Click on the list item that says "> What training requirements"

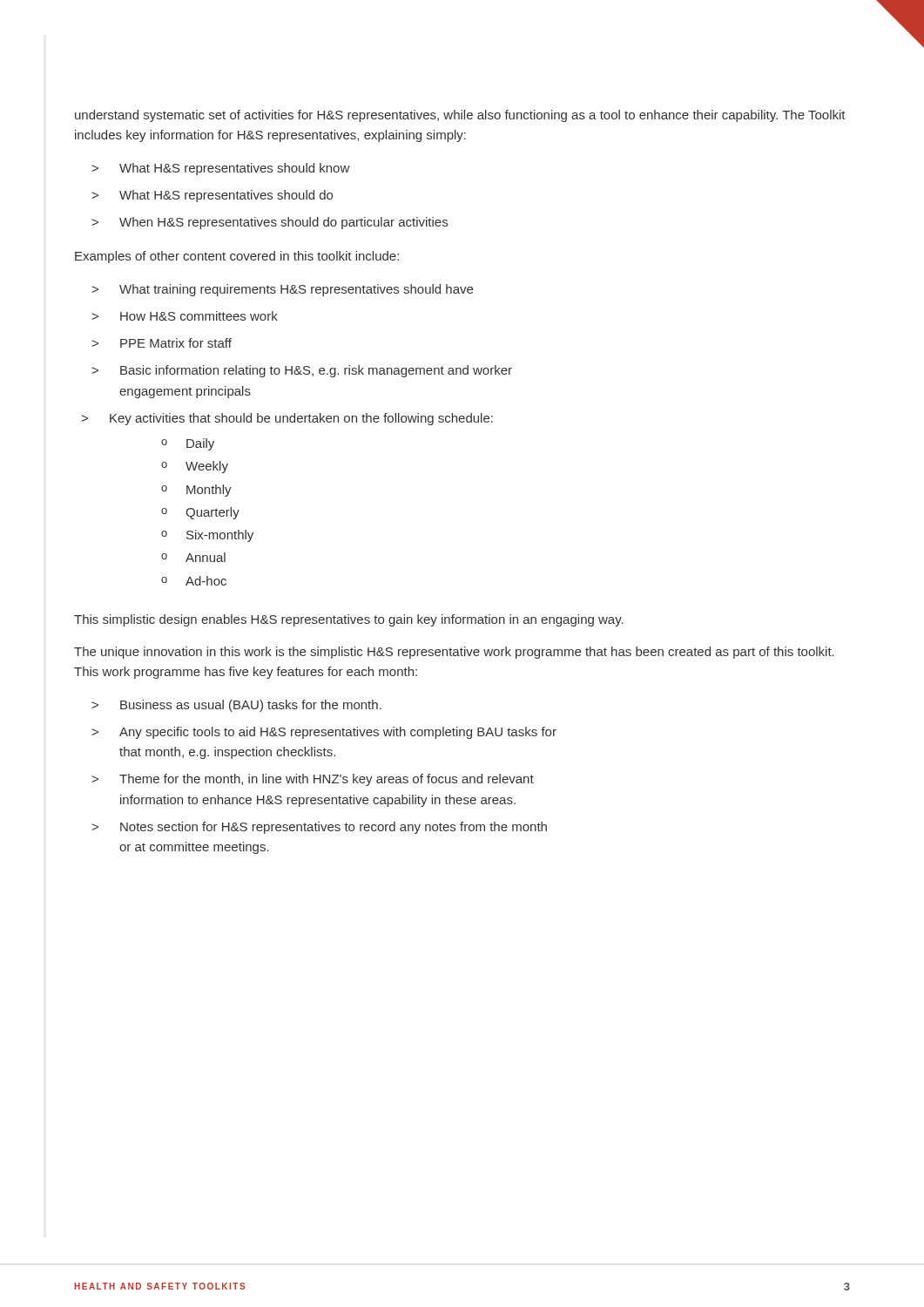pyautogui.click(x=471, y=289)
